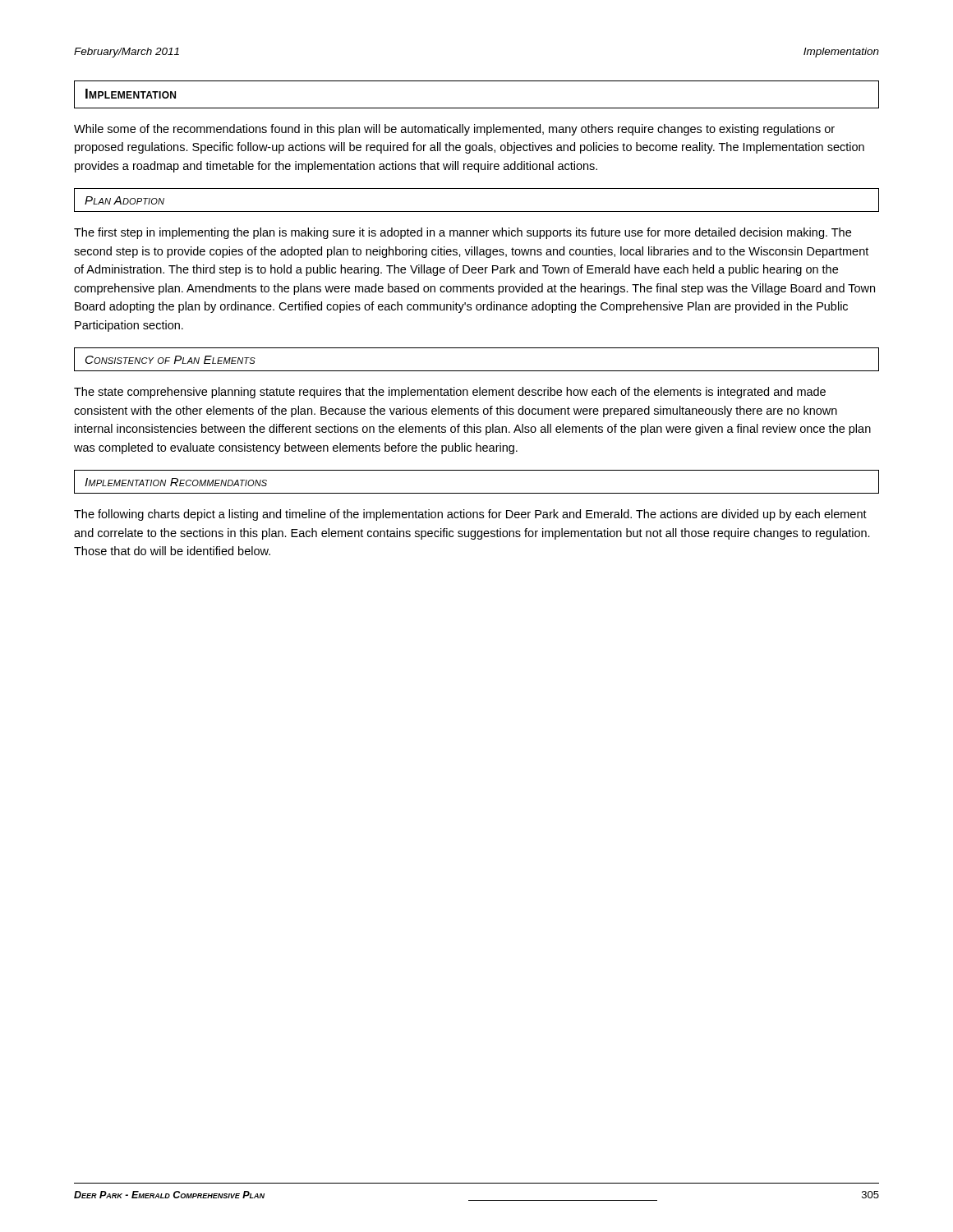Select the title
The height and width of the screenshot is (1232, 953).
(x=131, y=94)
